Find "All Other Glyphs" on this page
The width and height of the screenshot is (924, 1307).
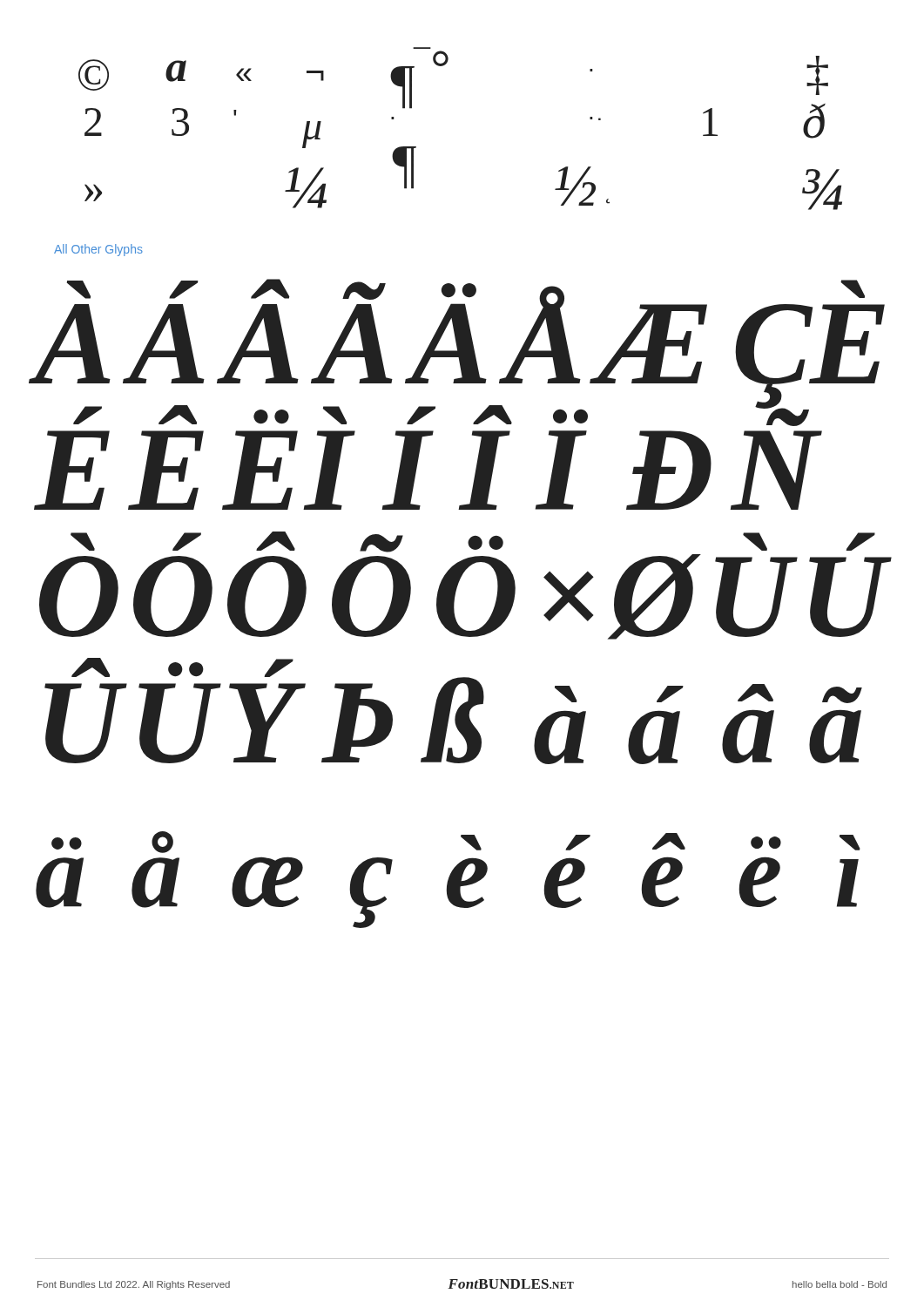98,249
